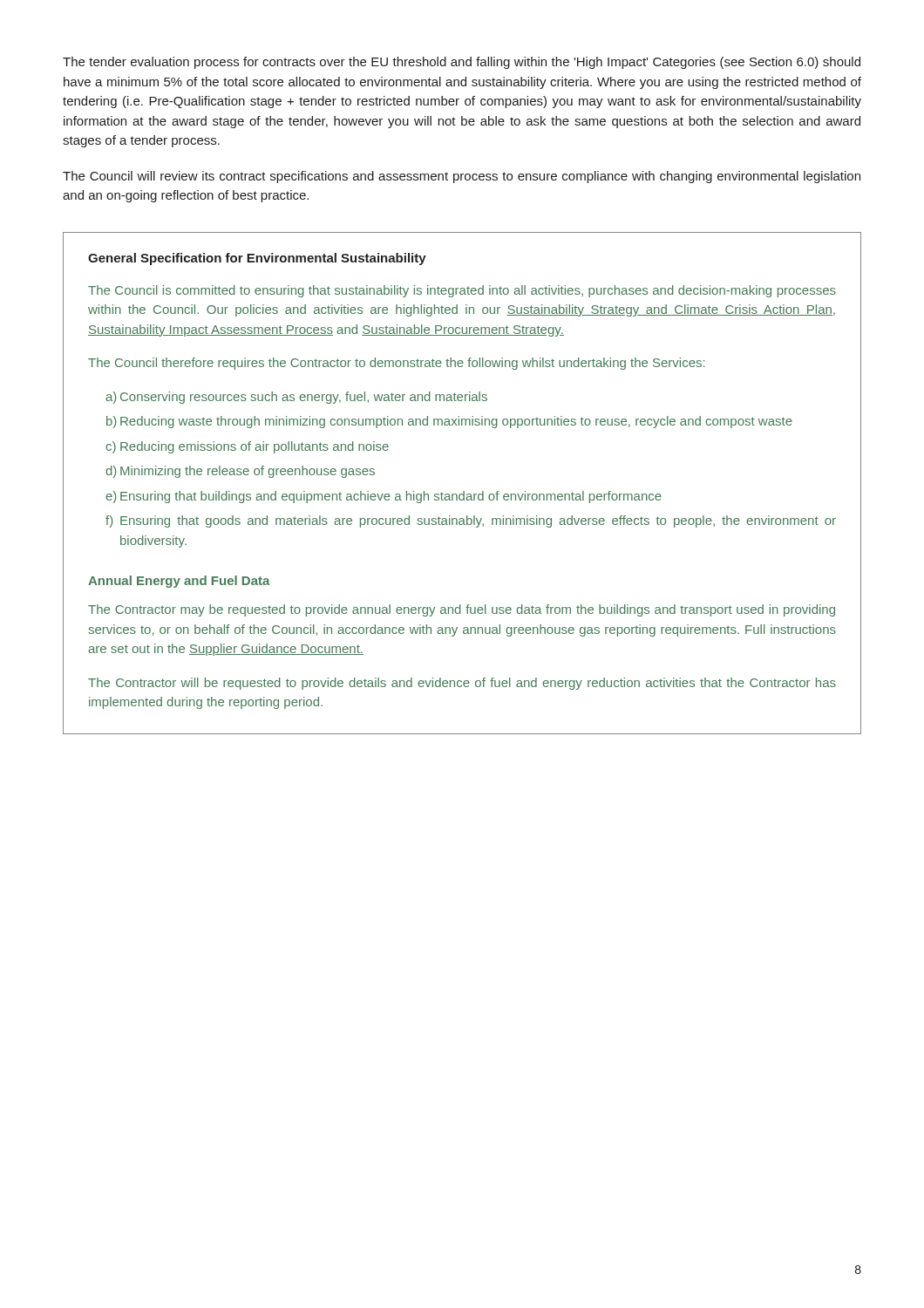Point to the section header beginning "Annual Energy and Fuel"

179,580
